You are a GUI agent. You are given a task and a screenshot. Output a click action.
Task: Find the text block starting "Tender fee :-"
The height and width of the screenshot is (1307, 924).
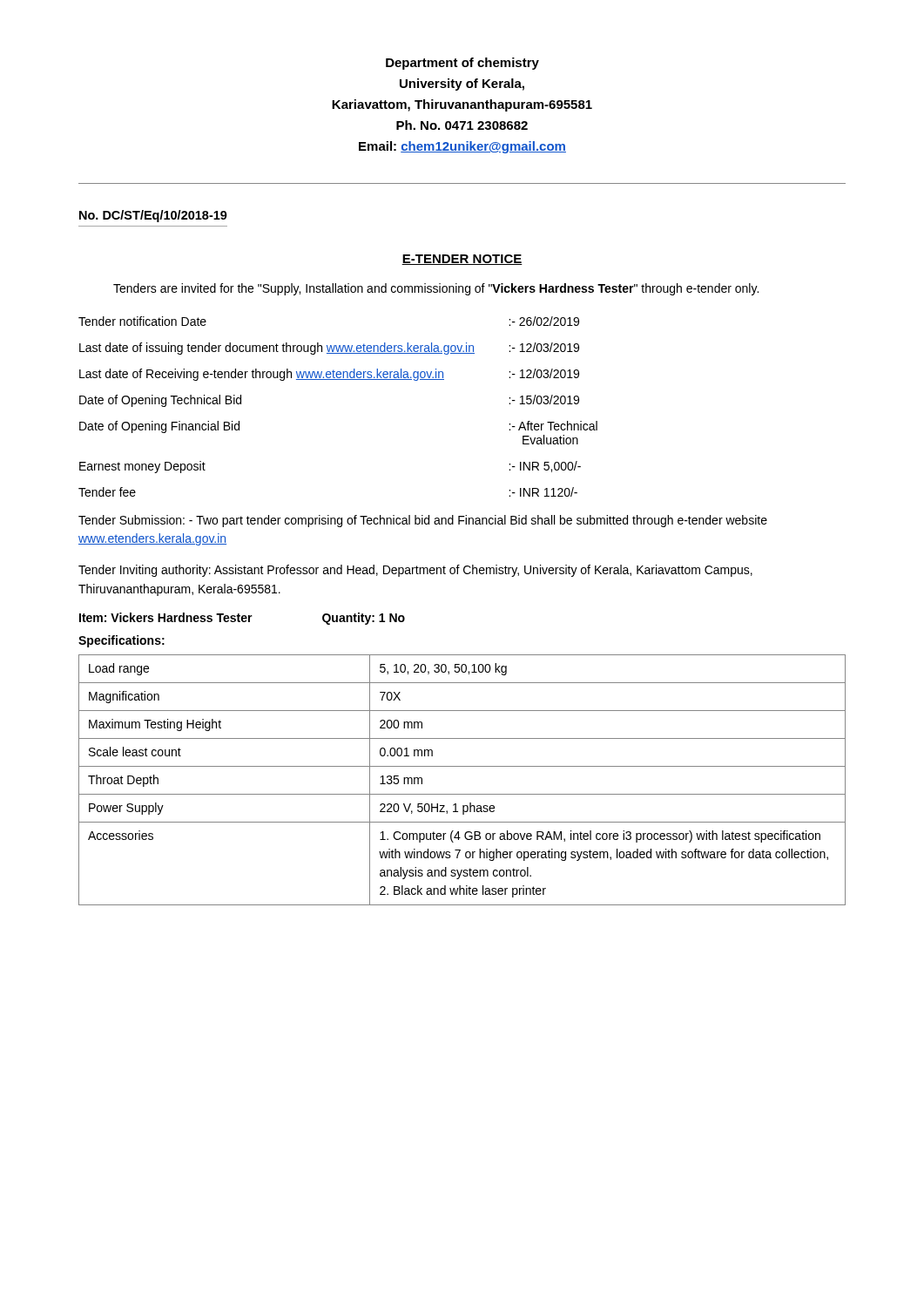(108, 493)
